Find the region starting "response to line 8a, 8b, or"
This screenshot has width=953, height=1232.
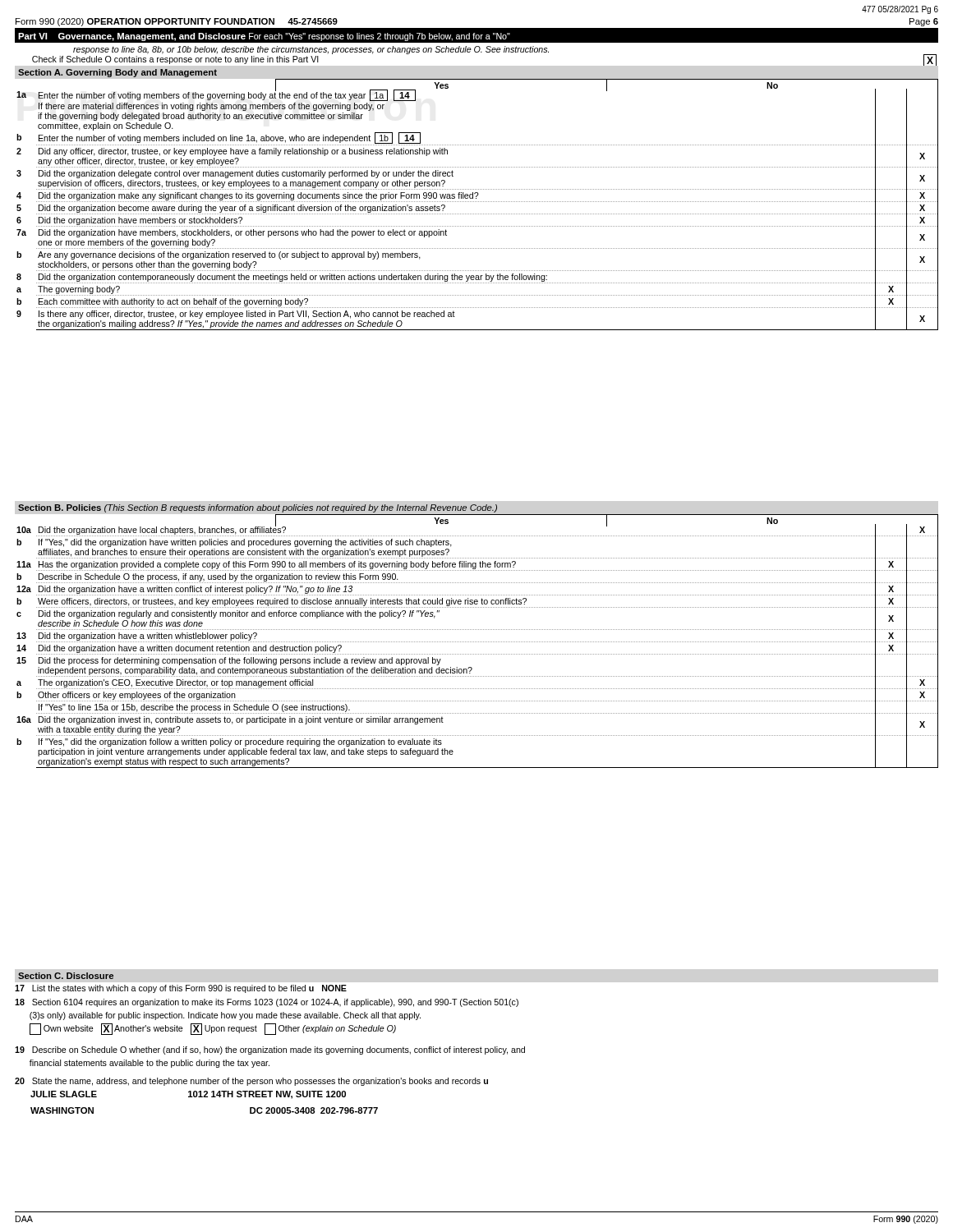point(282,49)
